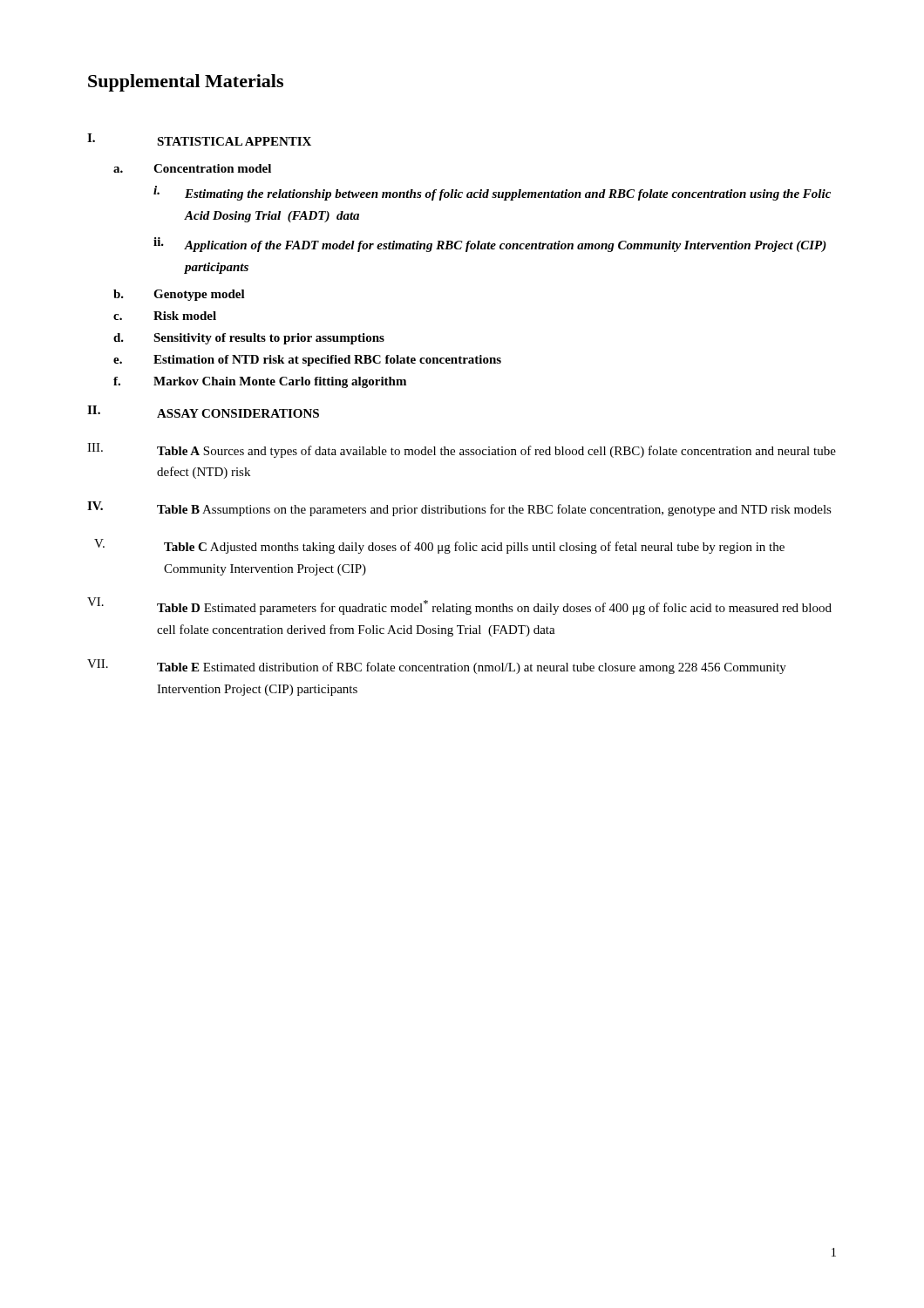Find the text block starting "d. Sensitivity of"
Screen dimensions: 1308x924
pos(249,339)
